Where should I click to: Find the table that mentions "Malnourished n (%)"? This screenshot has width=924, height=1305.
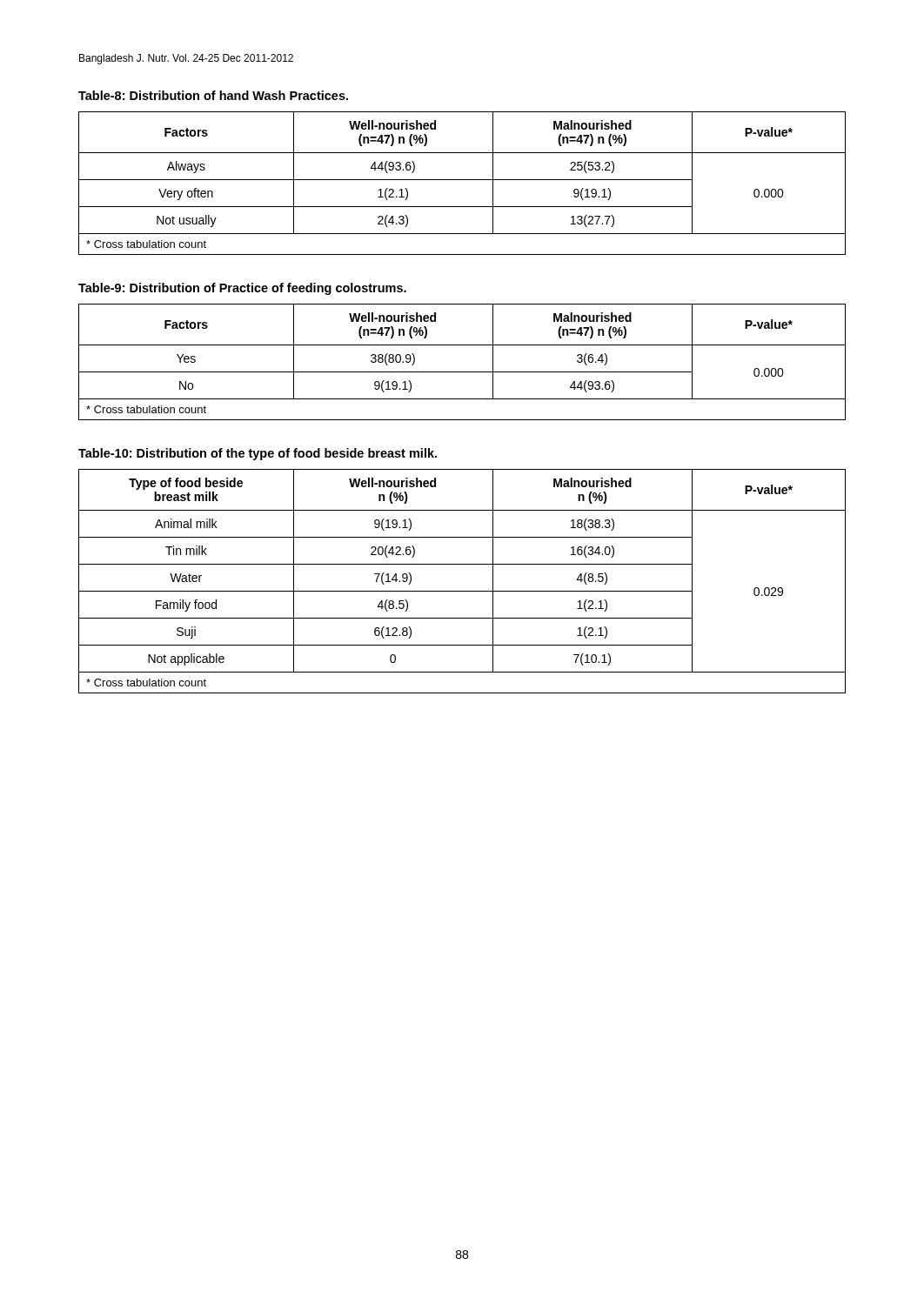pyautogui.click(x=462, y=581)
